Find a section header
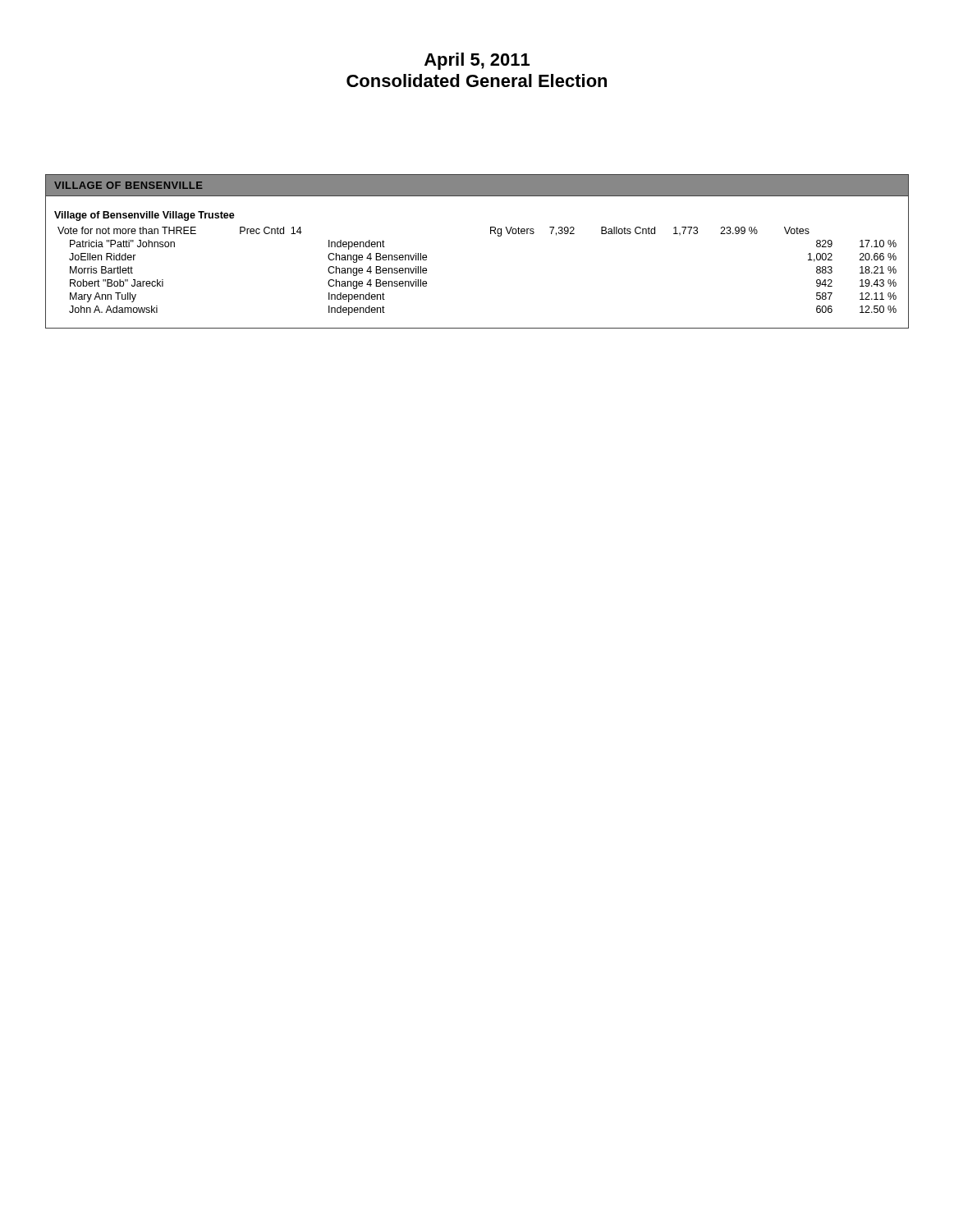The image size is (954, 1232). pyautogui.click(x=129, y=185)
